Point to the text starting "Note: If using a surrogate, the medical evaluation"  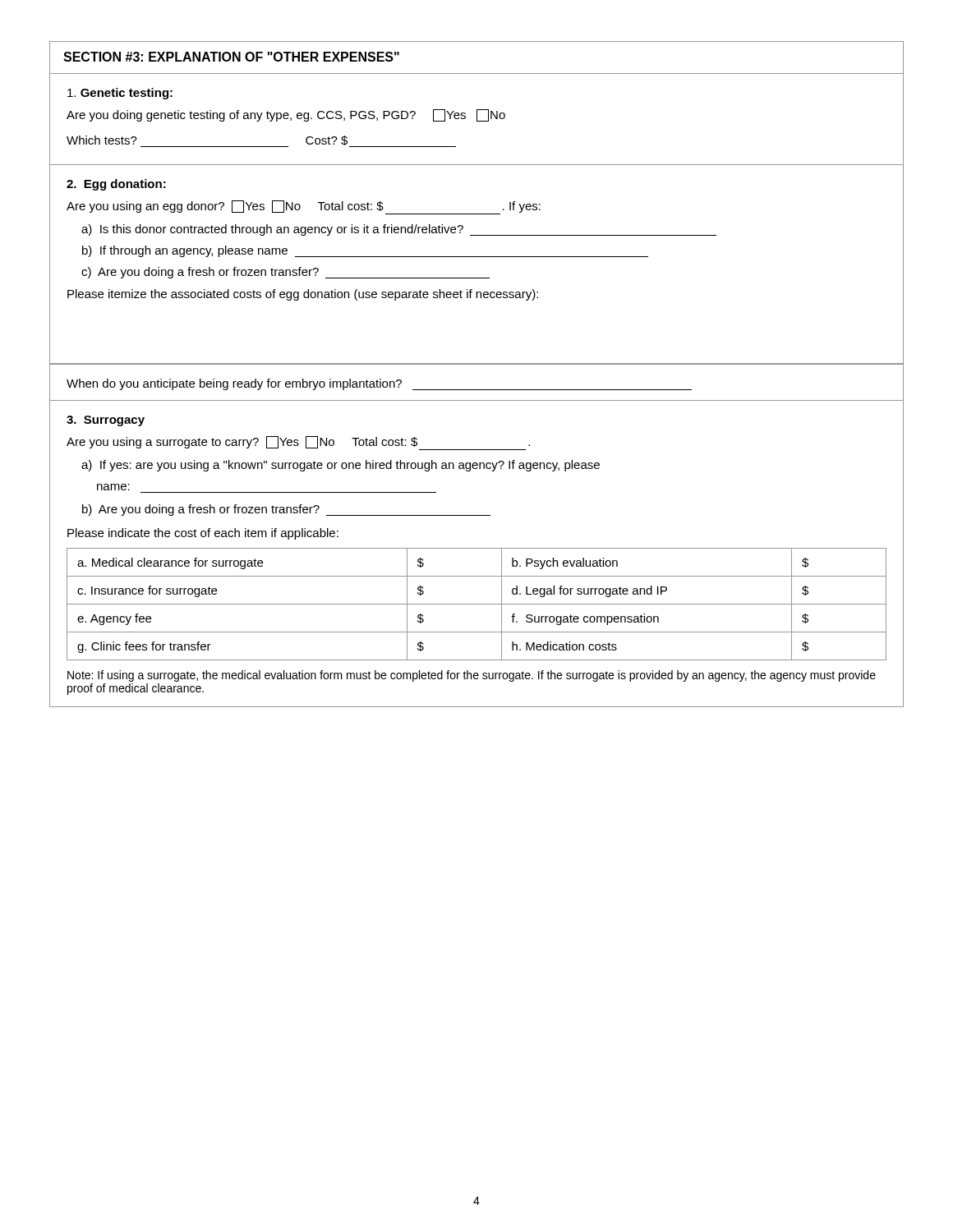pyautogui.click(x=471, y=681)
